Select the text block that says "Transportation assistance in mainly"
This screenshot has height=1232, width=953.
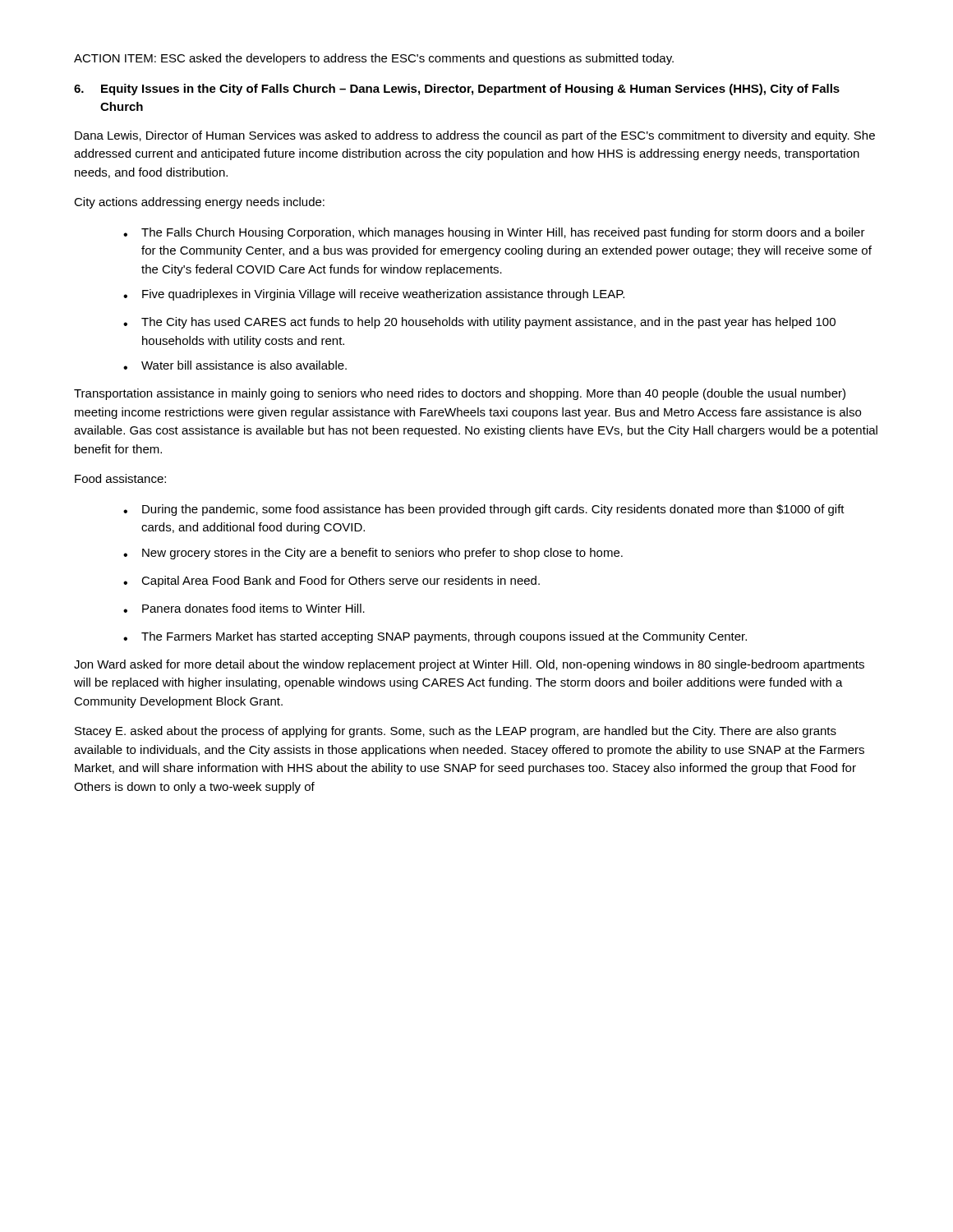(476, 421)
